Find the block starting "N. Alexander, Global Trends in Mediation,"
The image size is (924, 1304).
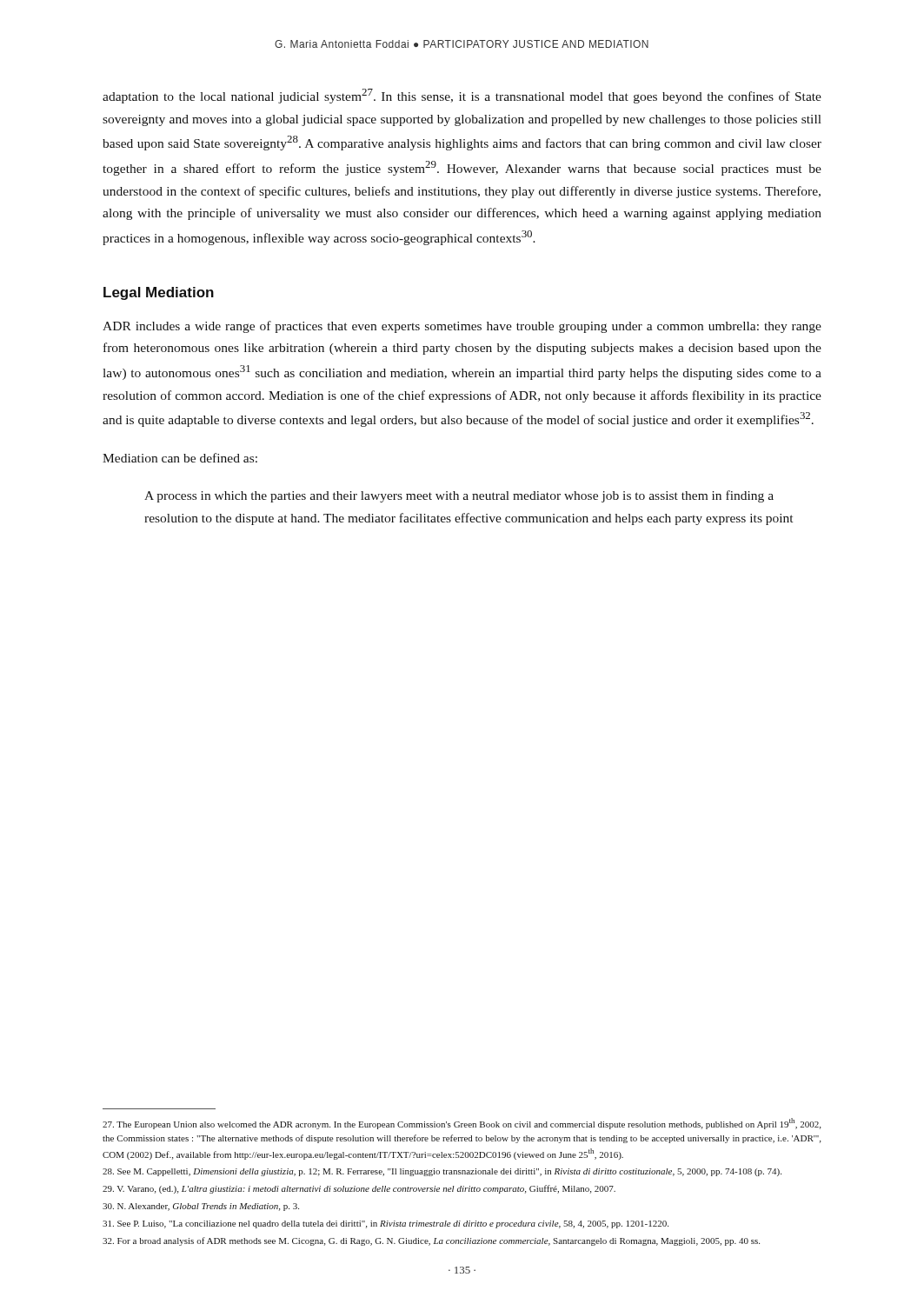(x=201, y=1206)
